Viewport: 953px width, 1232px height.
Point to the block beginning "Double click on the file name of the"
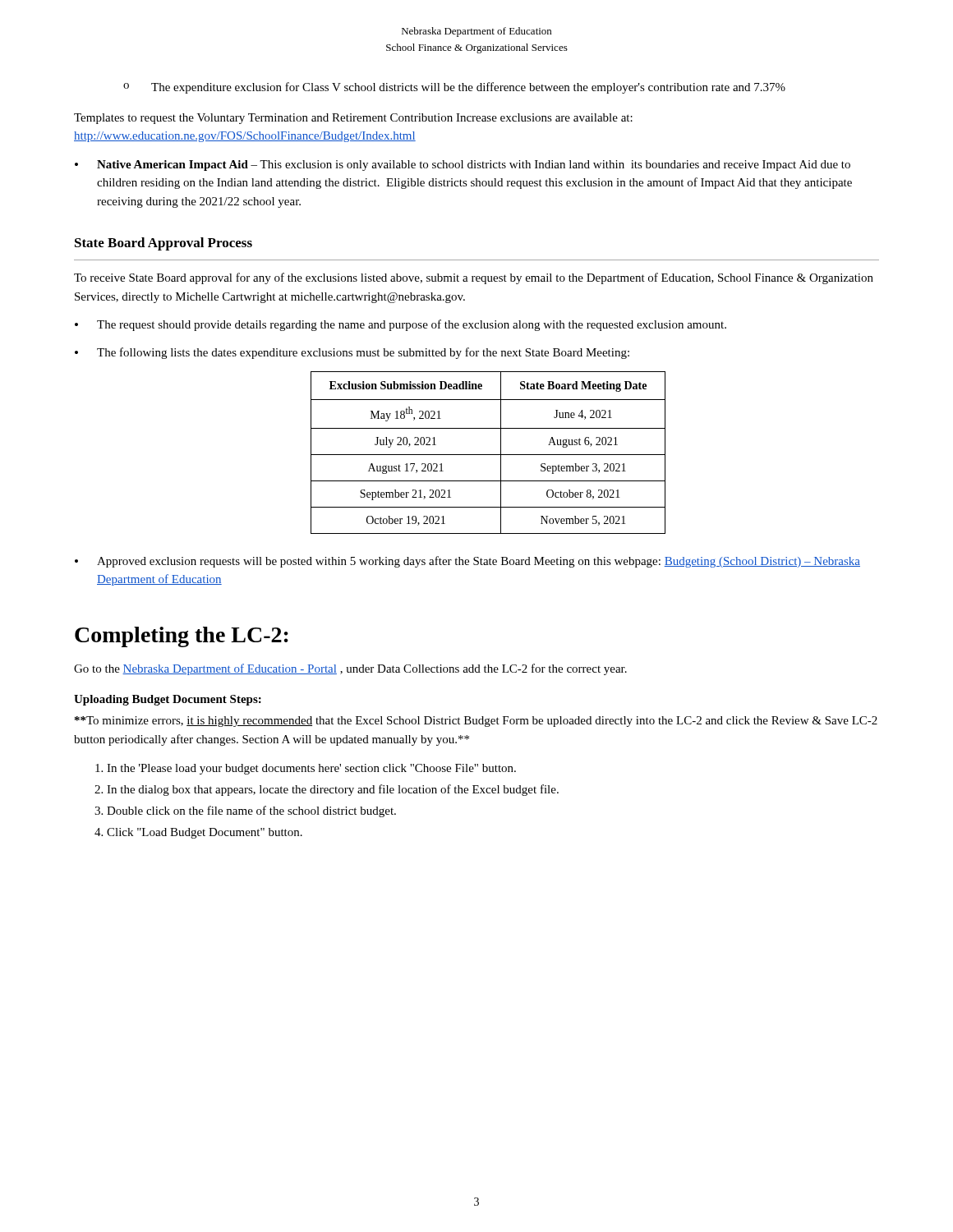click(x=252, y=811)
